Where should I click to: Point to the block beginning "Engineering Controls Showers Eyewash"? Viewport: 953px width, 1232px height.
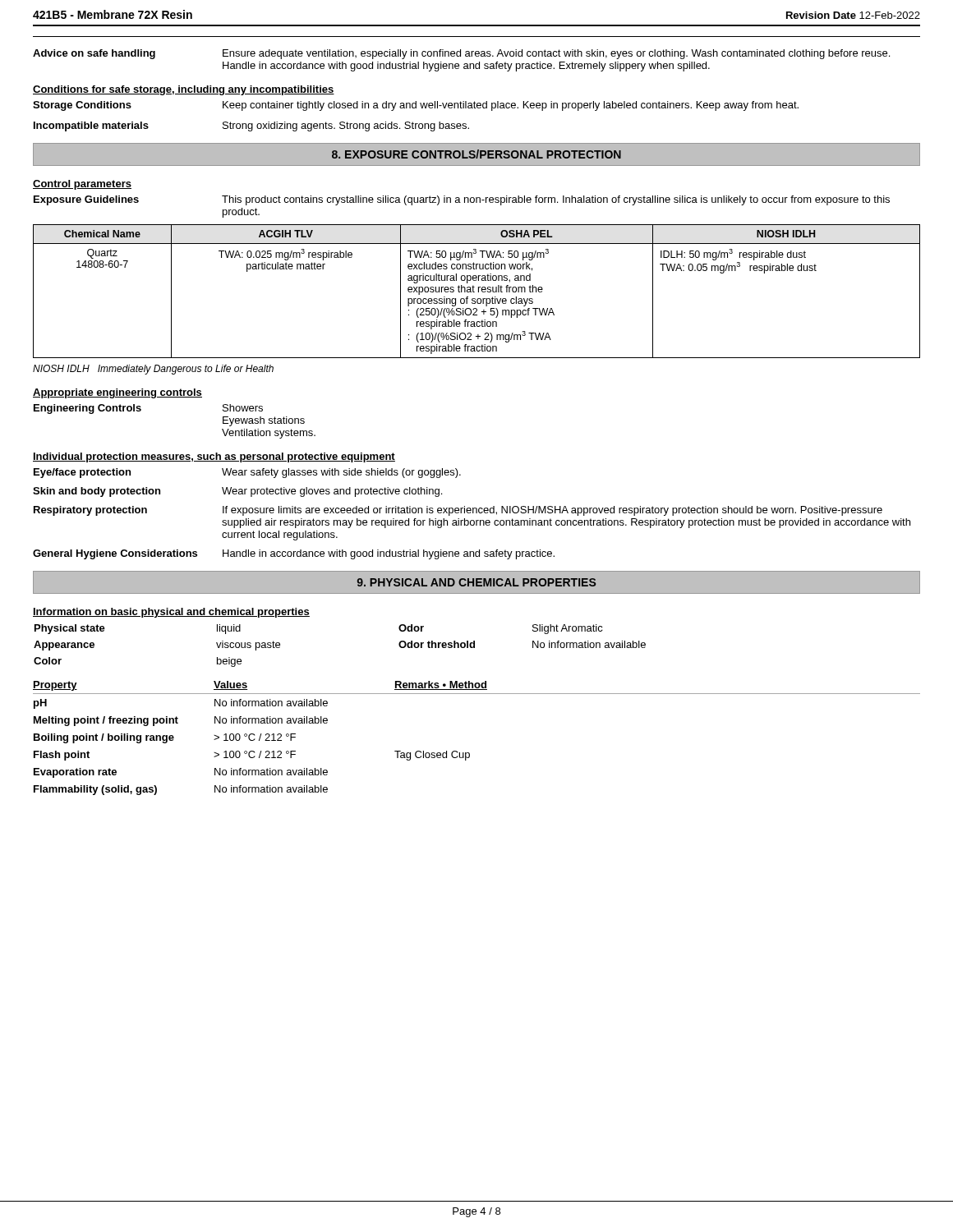pos(88,409)
